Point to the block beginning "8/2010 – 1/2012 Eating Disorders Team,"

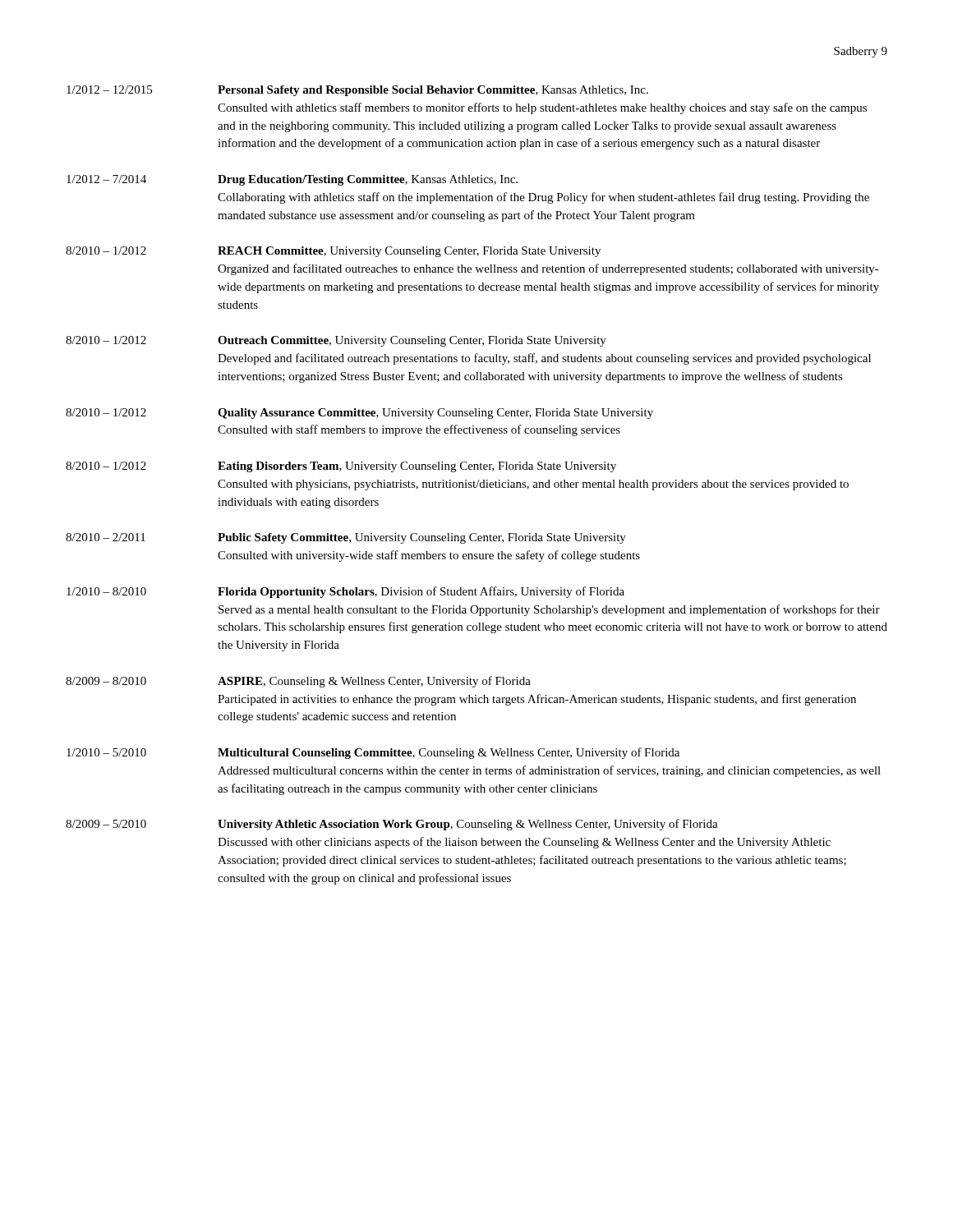pos(476,484)
